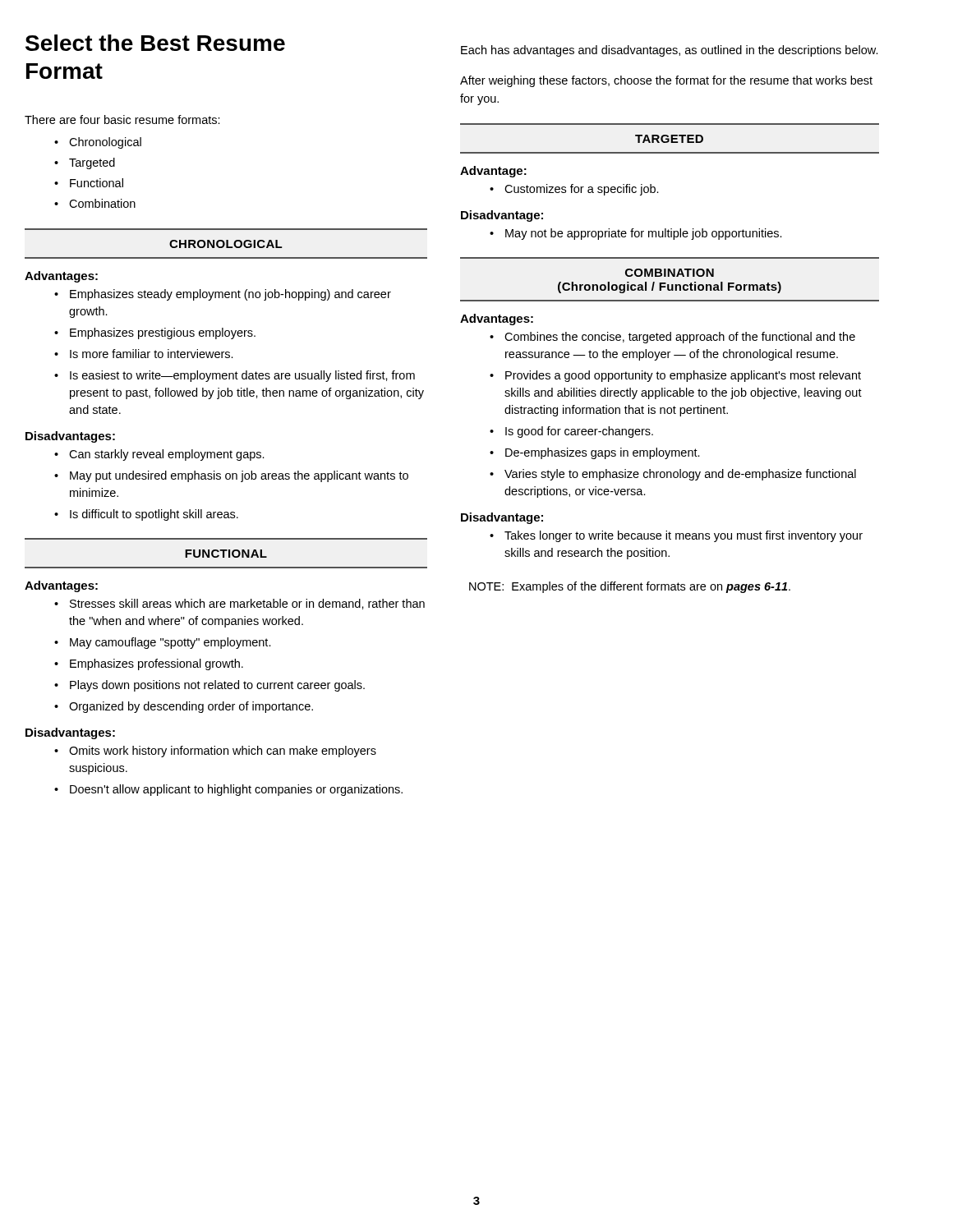Point to "Organized by descending order of importance."
The height and width of the screenshot is (1232, 953).
coord(192,706)
